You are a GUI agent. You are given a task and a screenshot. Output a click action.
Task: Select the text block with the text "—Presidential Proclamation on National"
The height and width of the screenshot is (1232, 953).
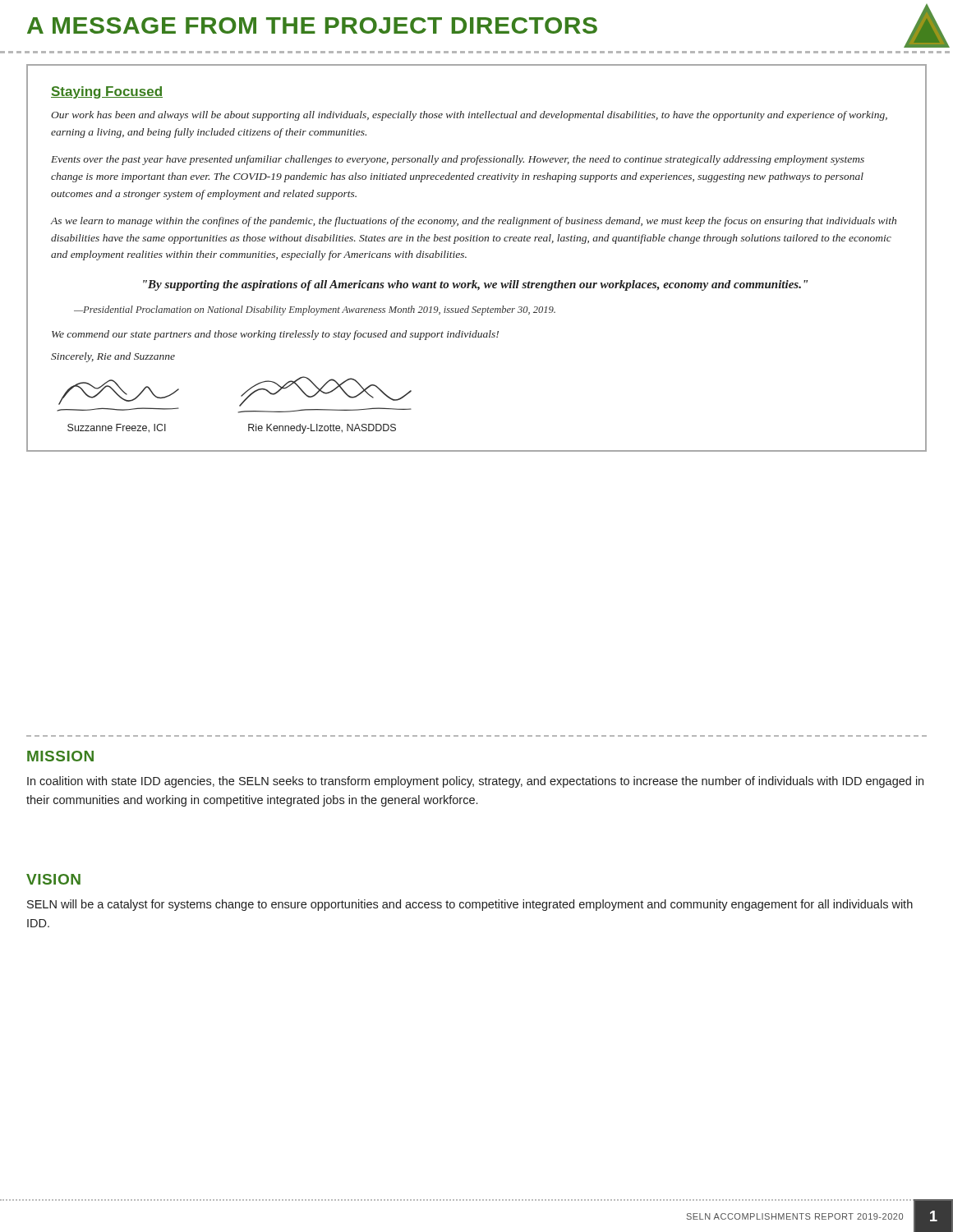486,310
